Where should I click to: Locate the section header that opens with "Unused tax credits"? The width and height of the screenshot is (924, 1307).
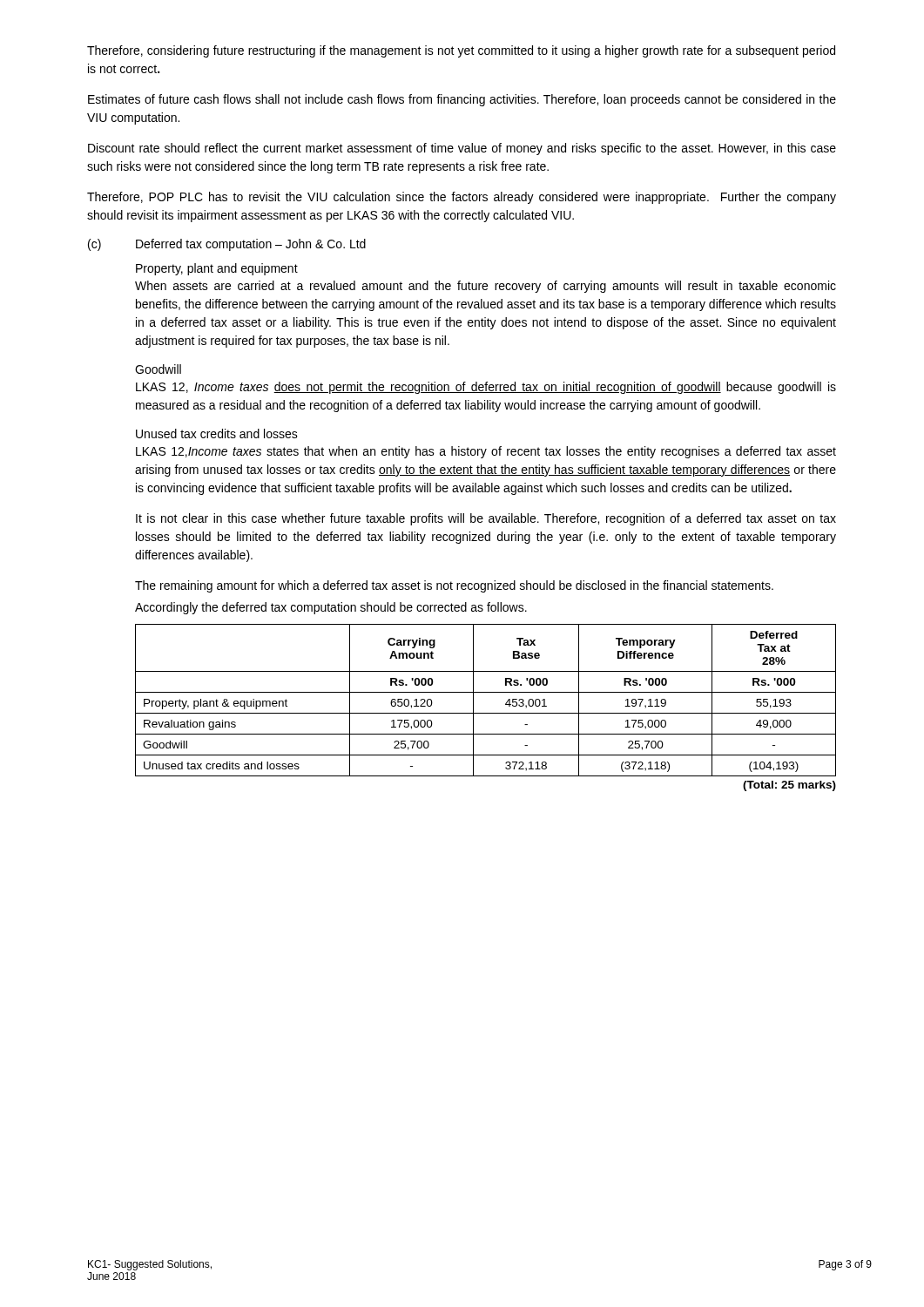coord(216,434)
